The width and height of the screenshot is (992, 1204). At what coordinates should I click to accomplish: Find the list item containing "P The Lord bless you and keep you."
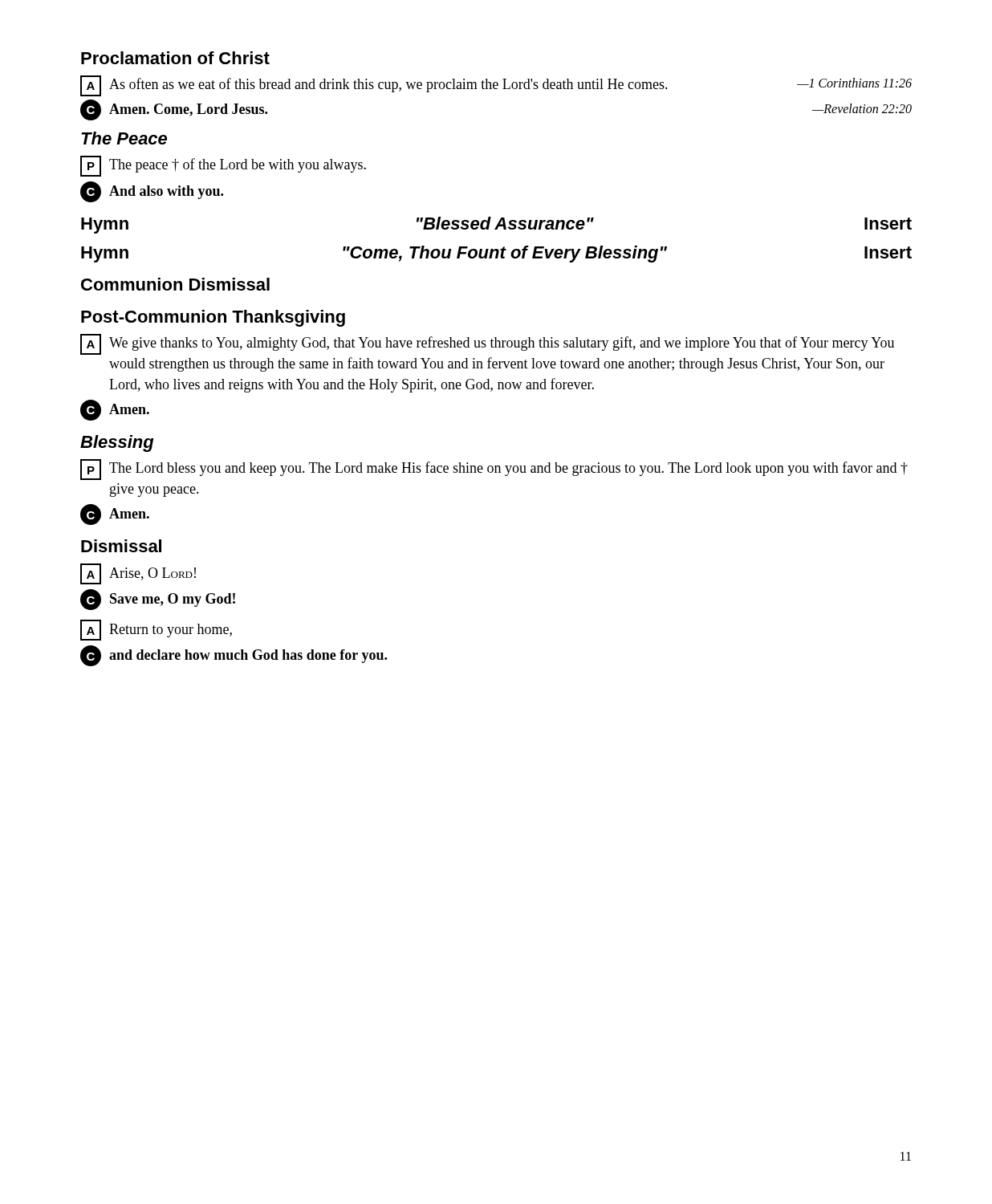(x=496, y=479)
